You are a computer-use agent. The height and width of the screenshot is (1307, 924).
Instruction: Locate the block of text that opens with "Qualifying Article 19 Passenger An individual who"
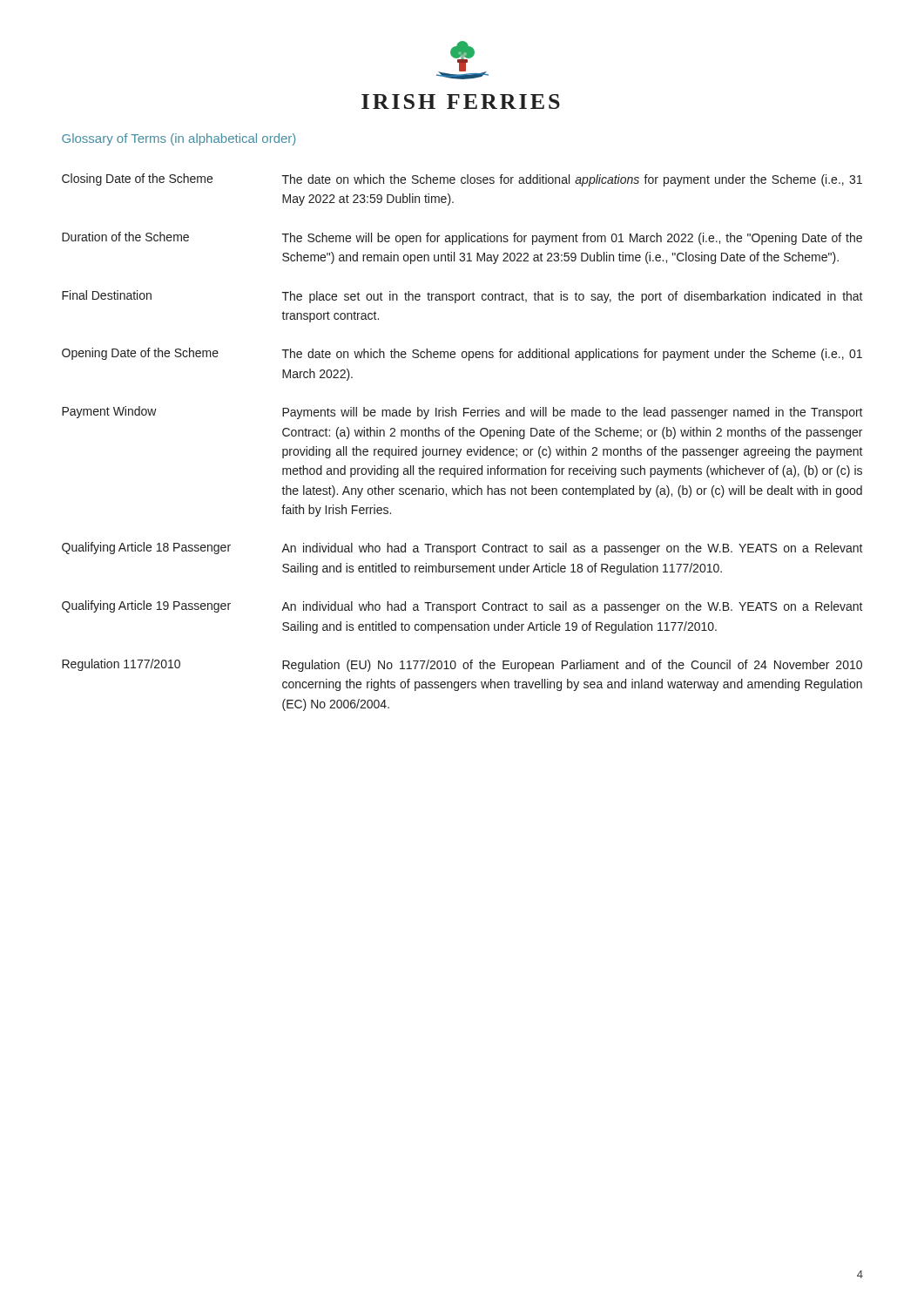[x=462, y=617]
